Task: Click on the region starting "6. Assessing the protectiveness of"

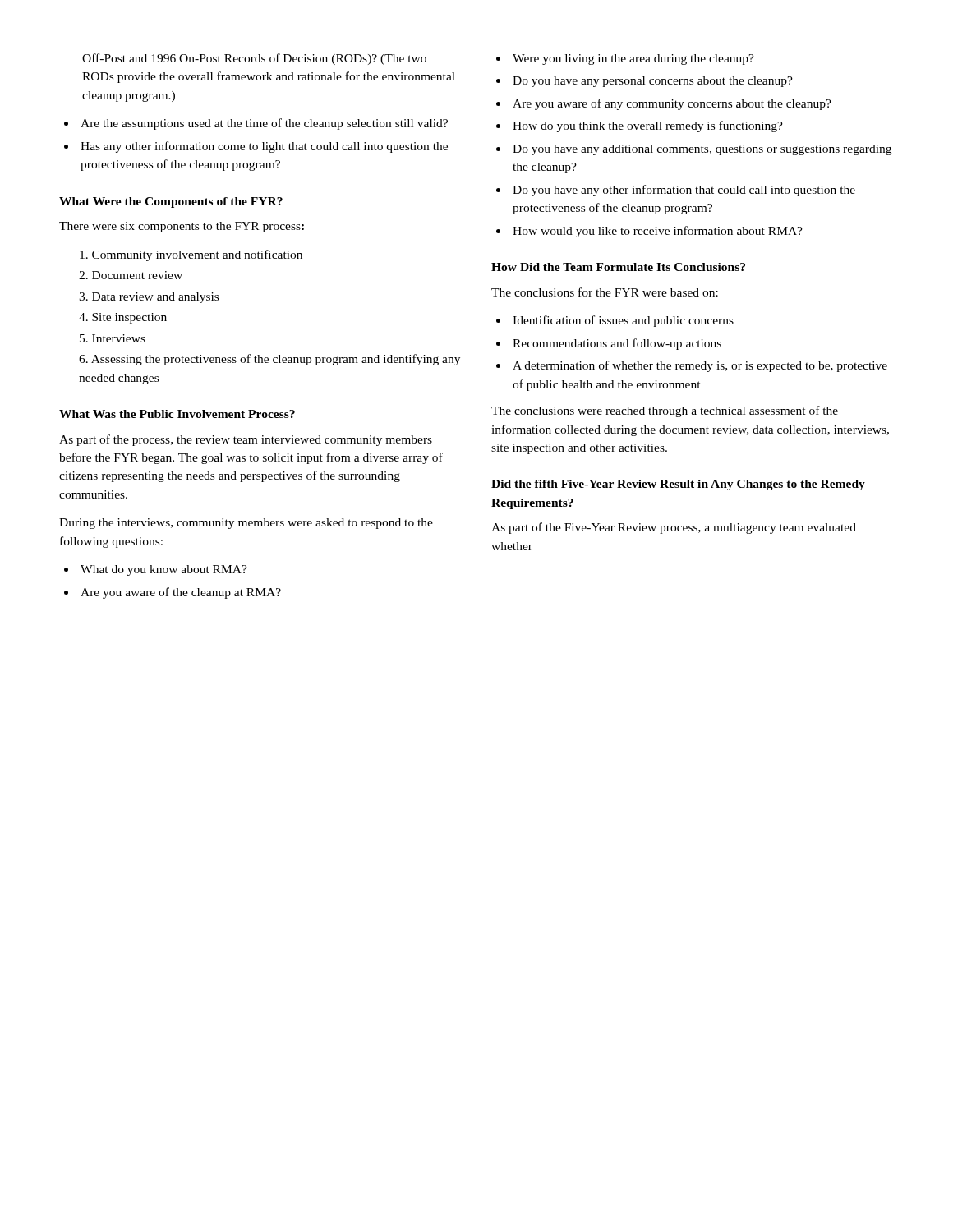Action: coord(270,368)
